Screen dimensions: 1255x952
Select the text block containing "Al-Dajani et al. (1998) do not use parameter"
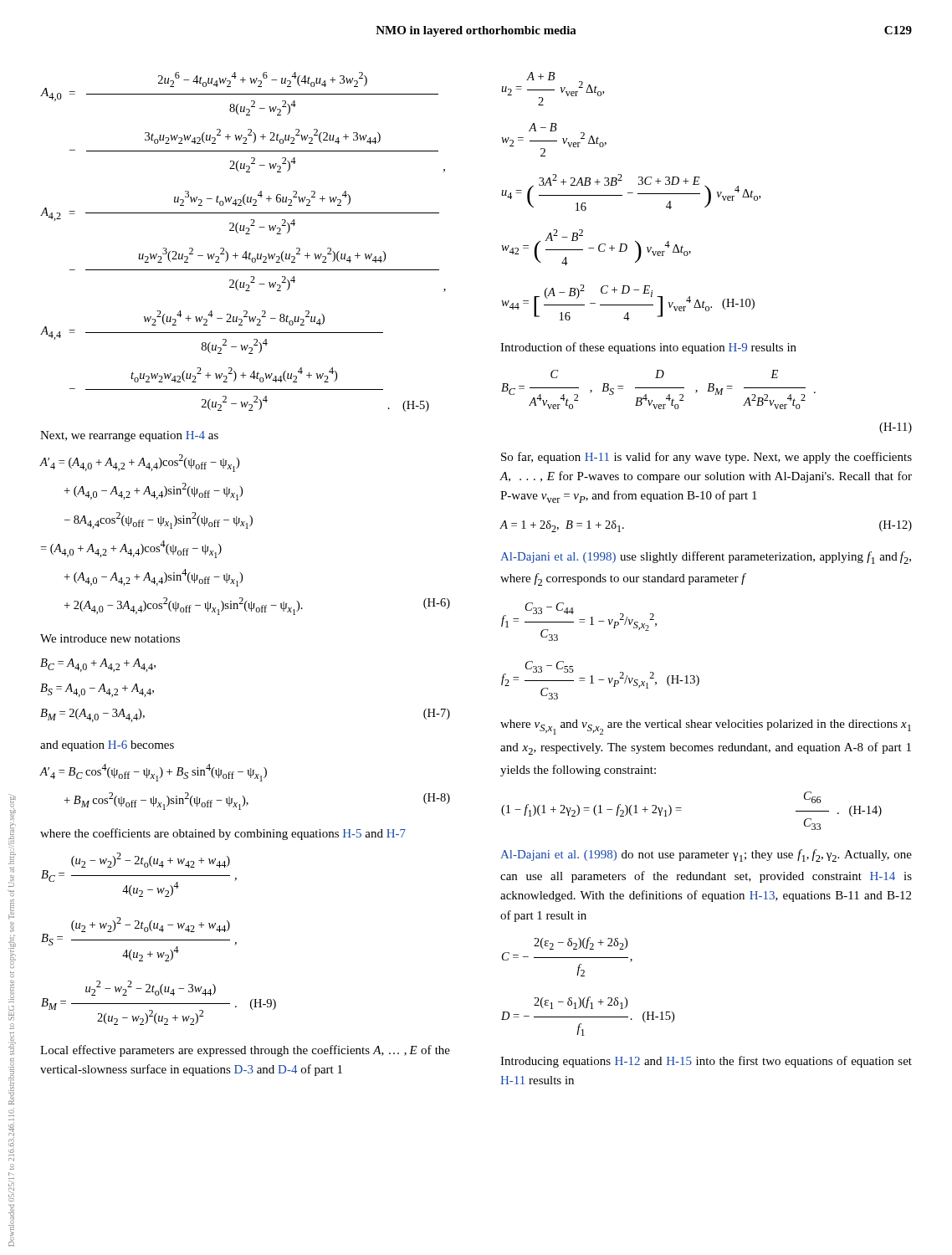tap(706, 884)
